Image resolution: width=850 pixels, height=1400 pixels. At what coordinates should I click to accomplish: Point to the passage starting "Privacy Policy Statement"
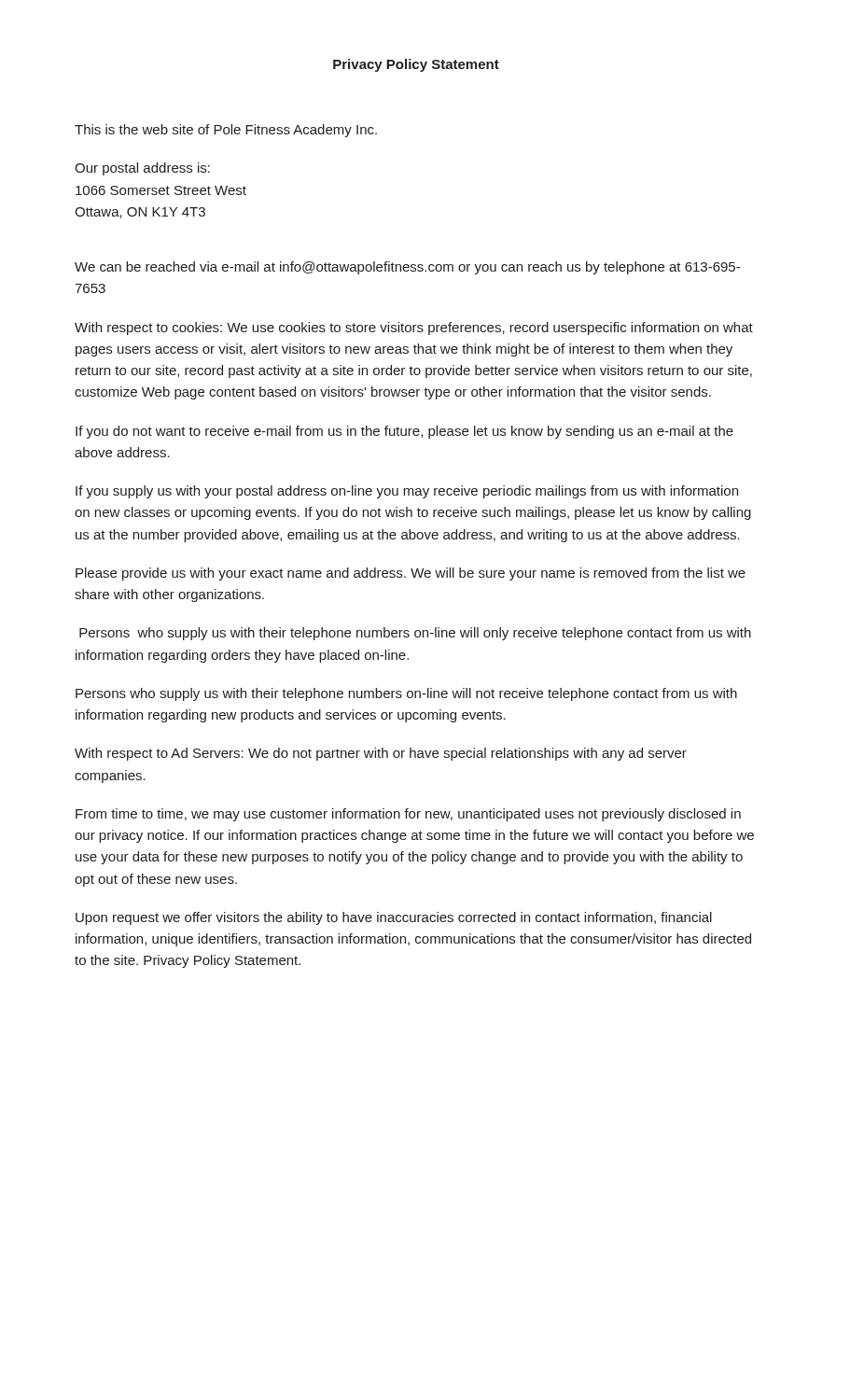click(416, 64)
